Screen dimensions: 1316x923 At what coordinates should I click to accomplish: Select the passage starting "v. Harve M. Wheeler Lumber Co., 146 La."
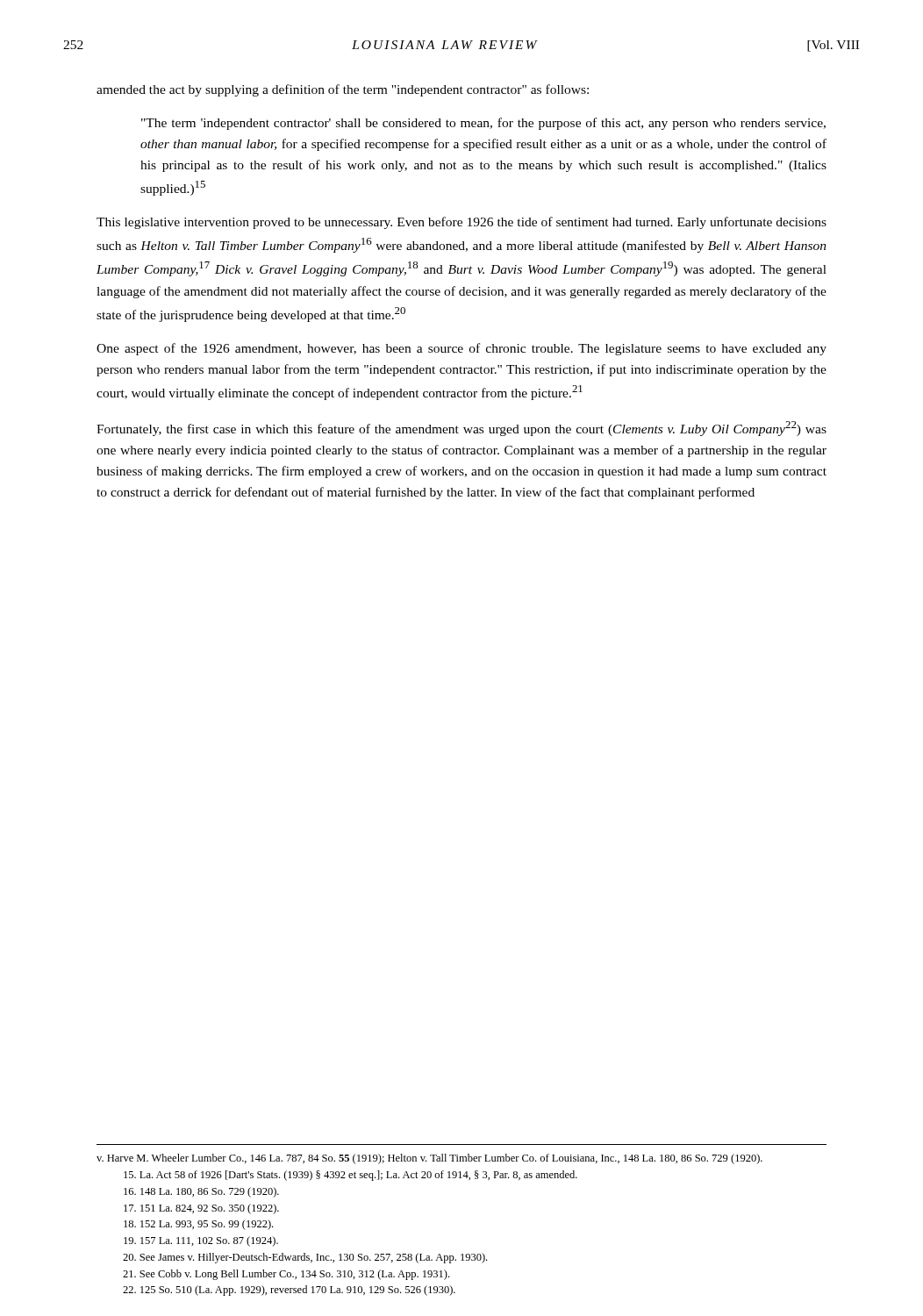point(429,1159)
